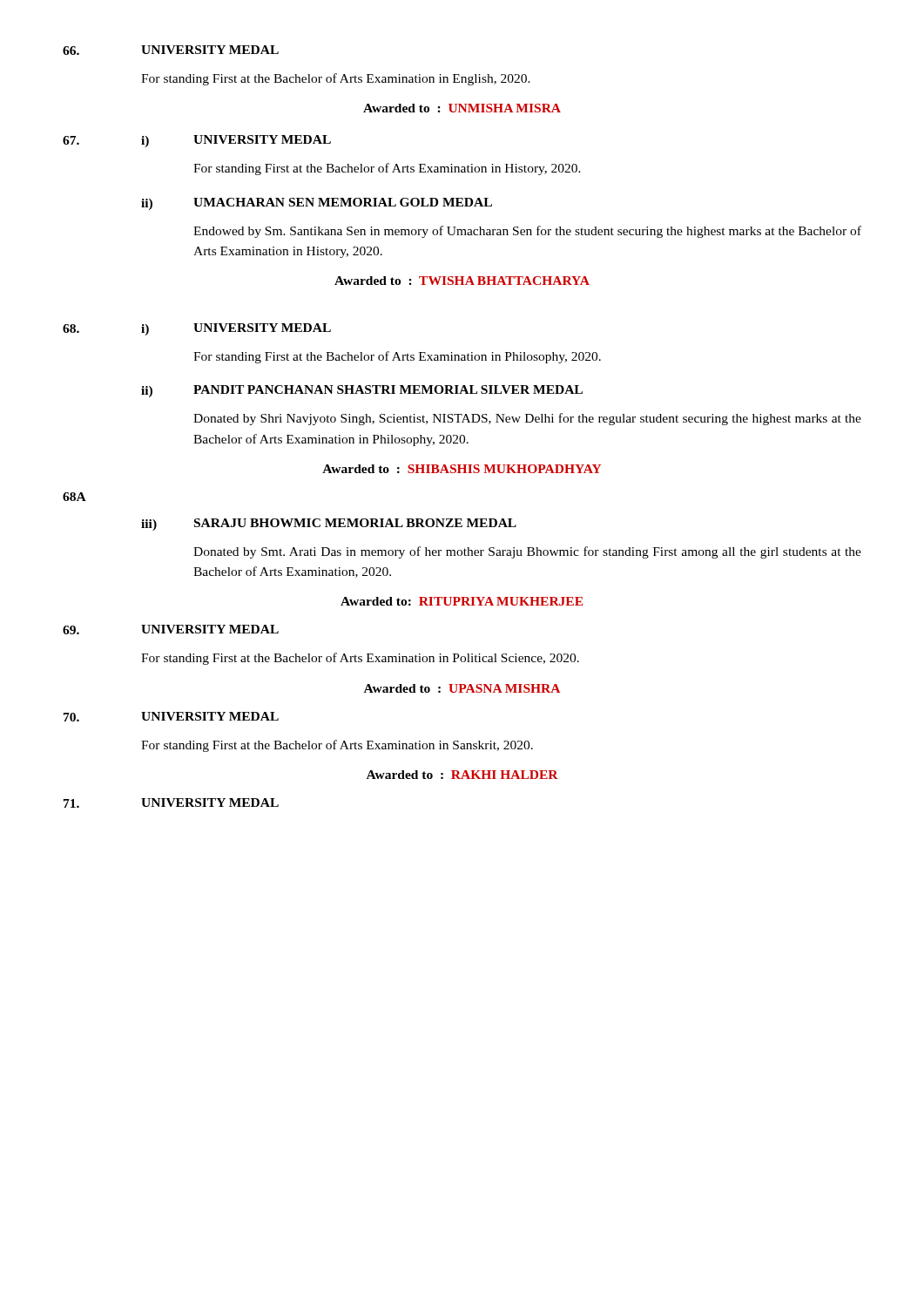Select the section header containing "ii) PANDIT PANCHANAN"

(462, 392)
